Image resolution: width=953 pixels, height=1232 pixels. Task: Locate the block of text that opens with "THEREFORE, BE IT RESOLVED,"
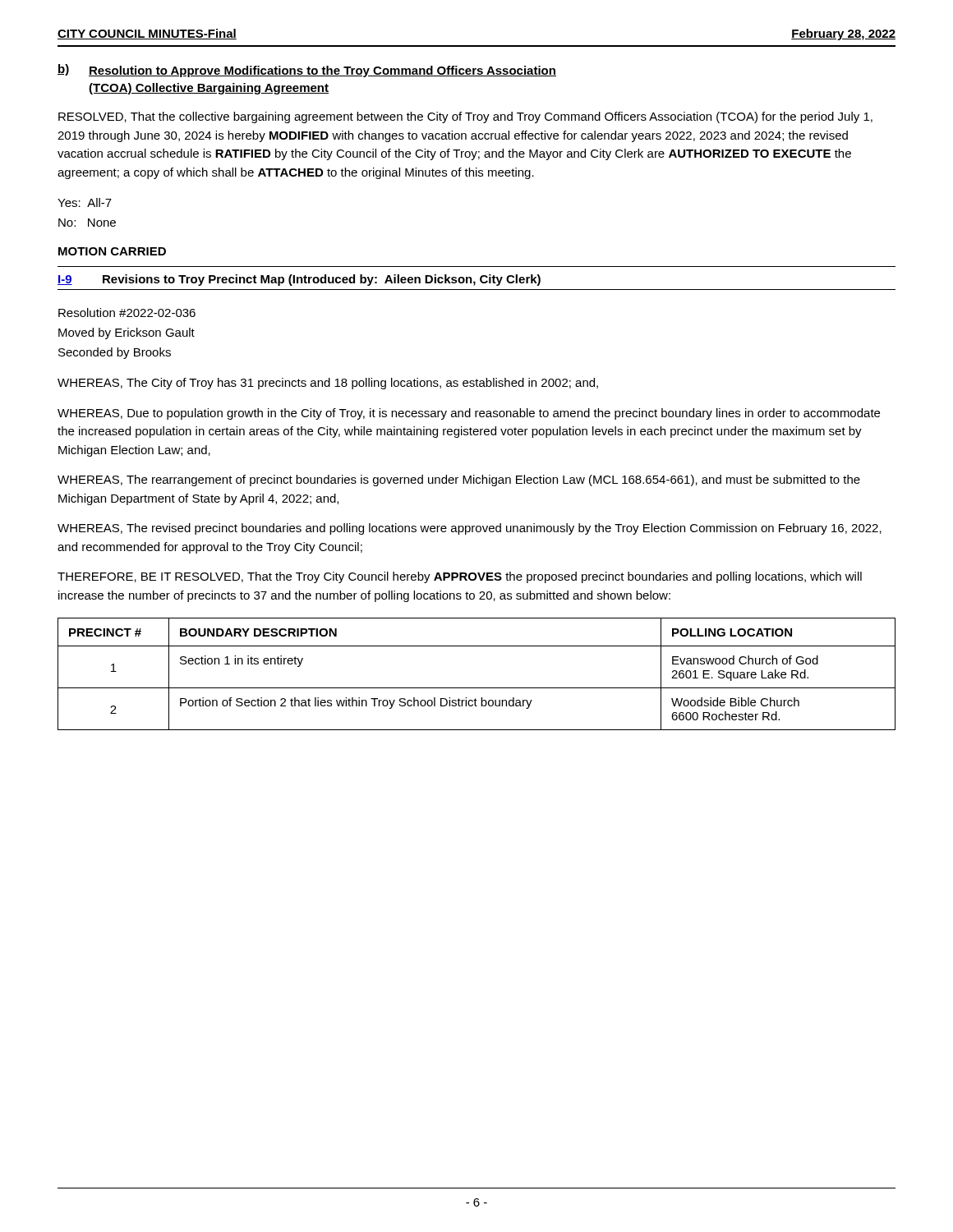(460, 585)
